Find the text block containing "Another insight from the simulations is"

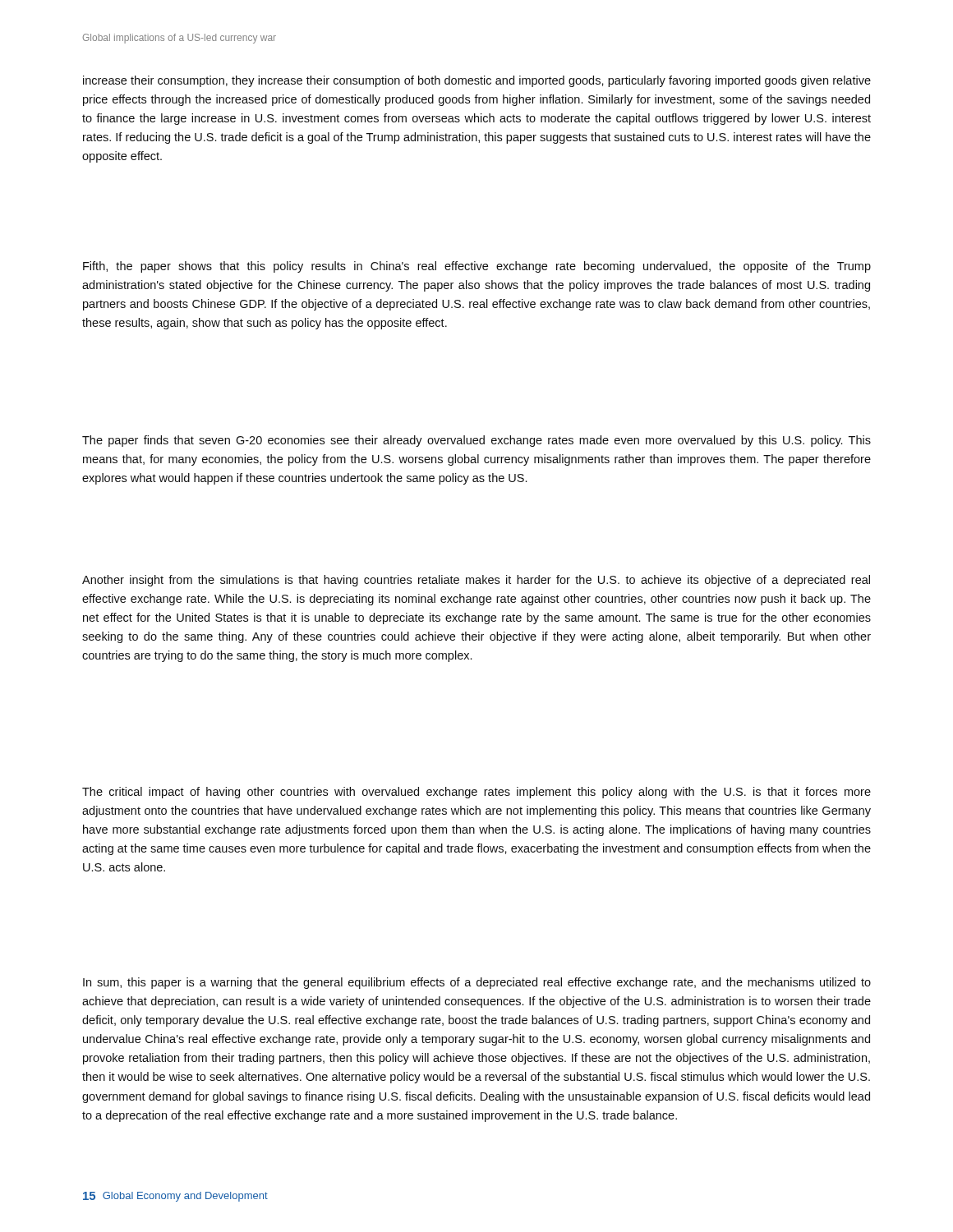pos(476,618)
